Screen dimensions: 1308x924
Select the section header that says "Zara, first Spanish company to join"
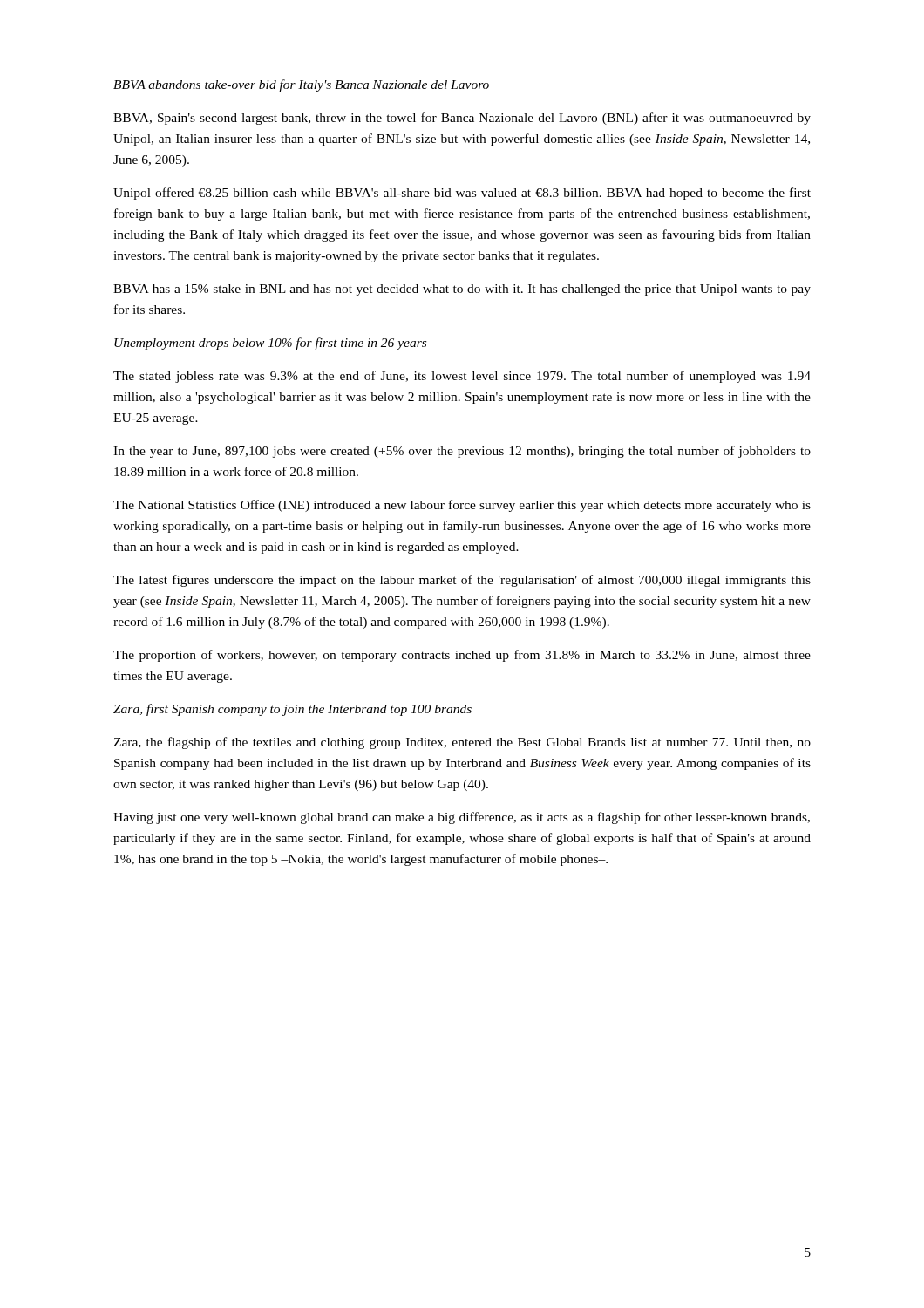(x=462, y=709)
